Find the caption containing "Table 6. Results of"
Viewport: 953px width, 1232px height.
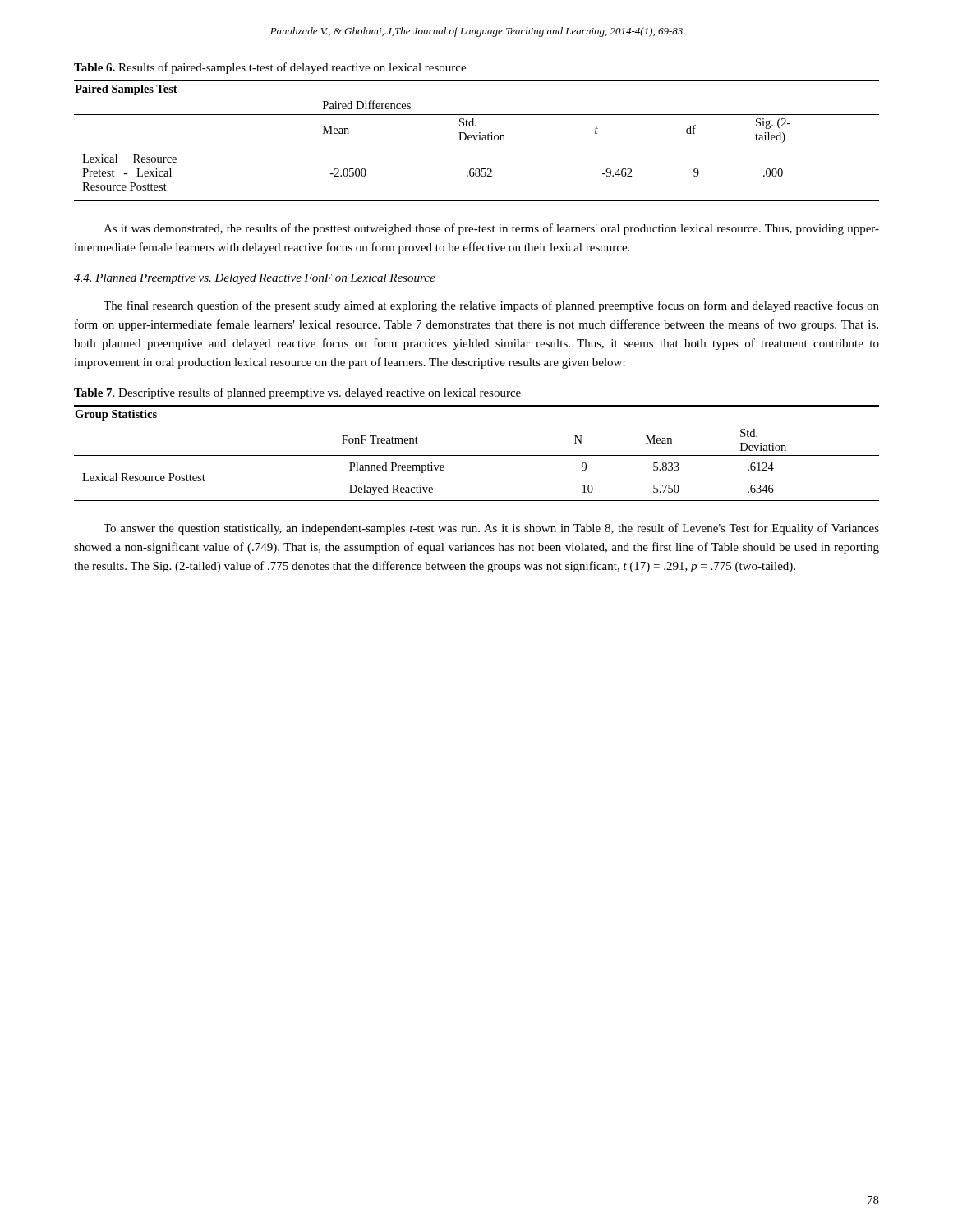pyautogui.click(x=270, y=67)
